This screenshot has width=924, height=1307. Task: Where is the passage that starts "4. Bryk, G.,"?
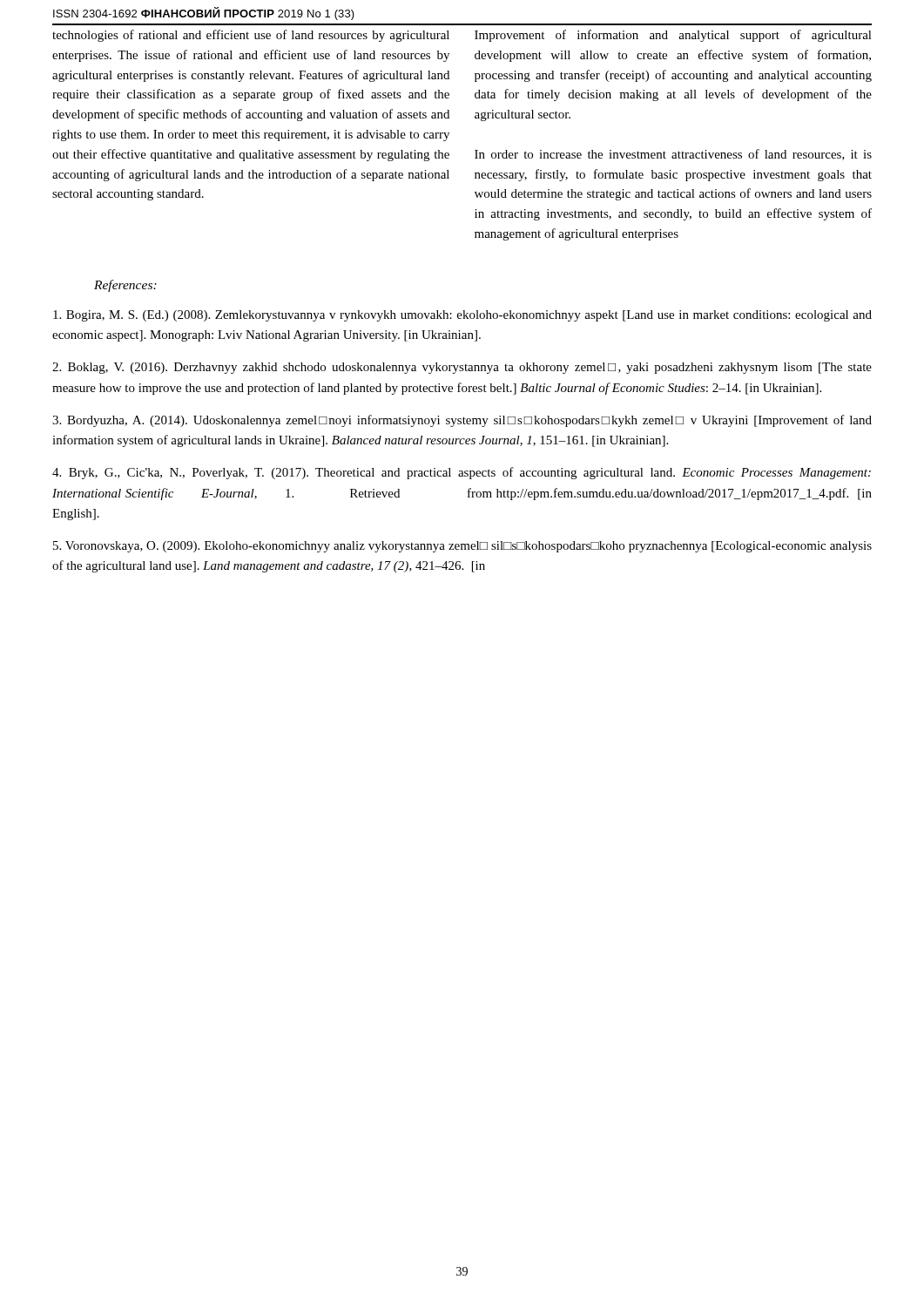462,493
